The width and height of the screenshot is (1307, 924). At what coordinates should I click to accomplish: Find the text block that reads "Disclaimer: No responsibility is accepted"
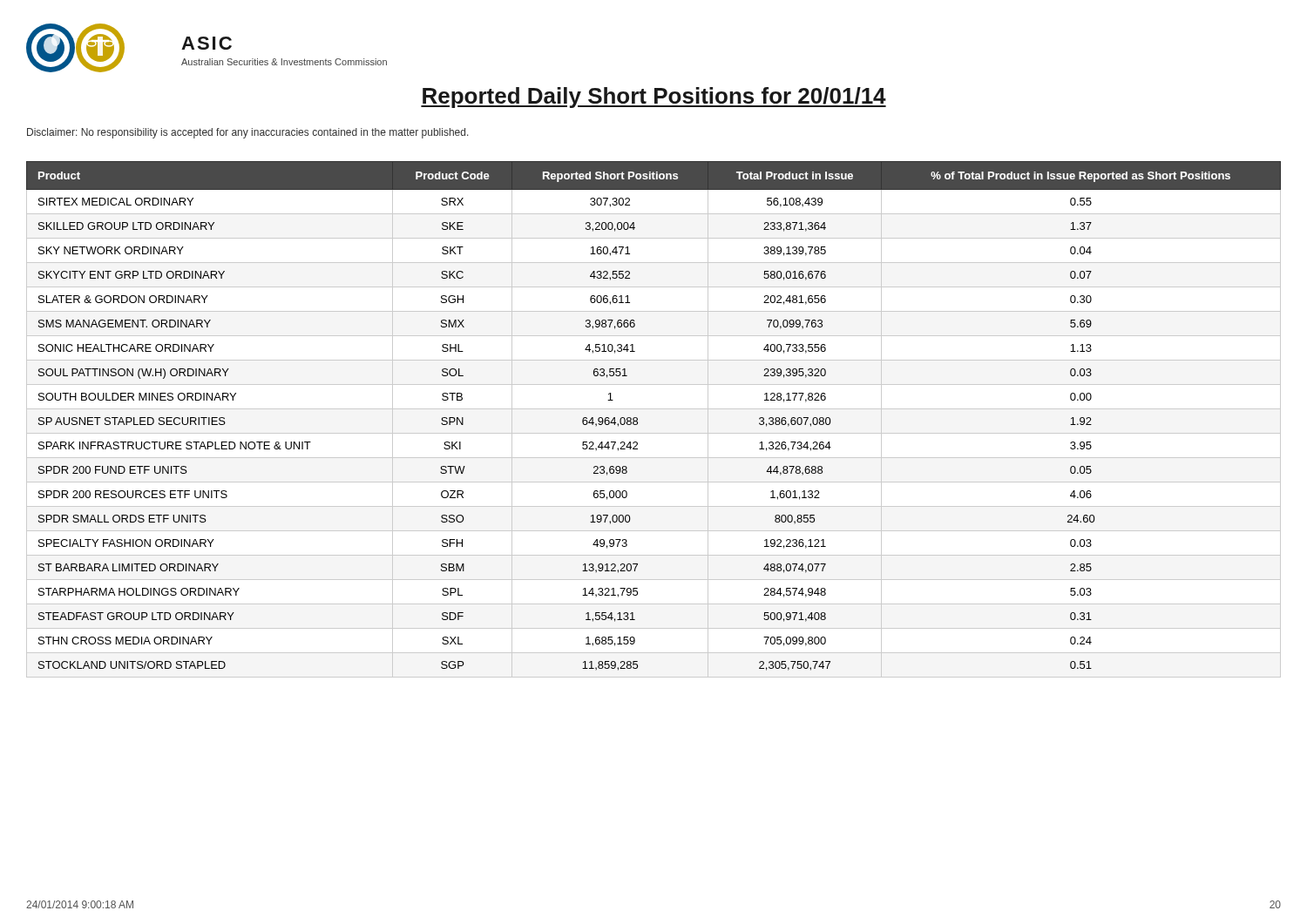248,132
